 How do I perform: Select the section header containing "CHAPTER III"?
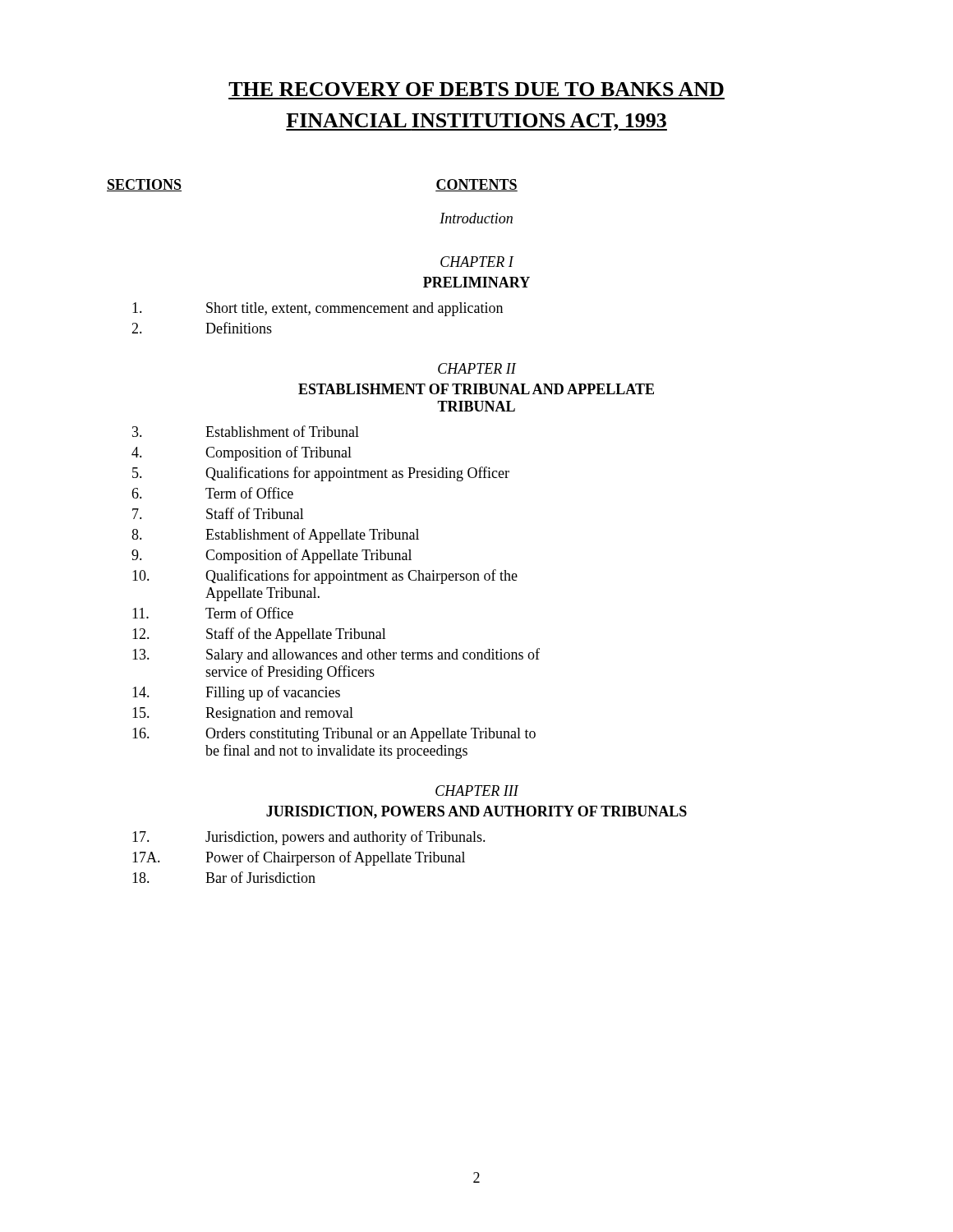tap(476, 791)
